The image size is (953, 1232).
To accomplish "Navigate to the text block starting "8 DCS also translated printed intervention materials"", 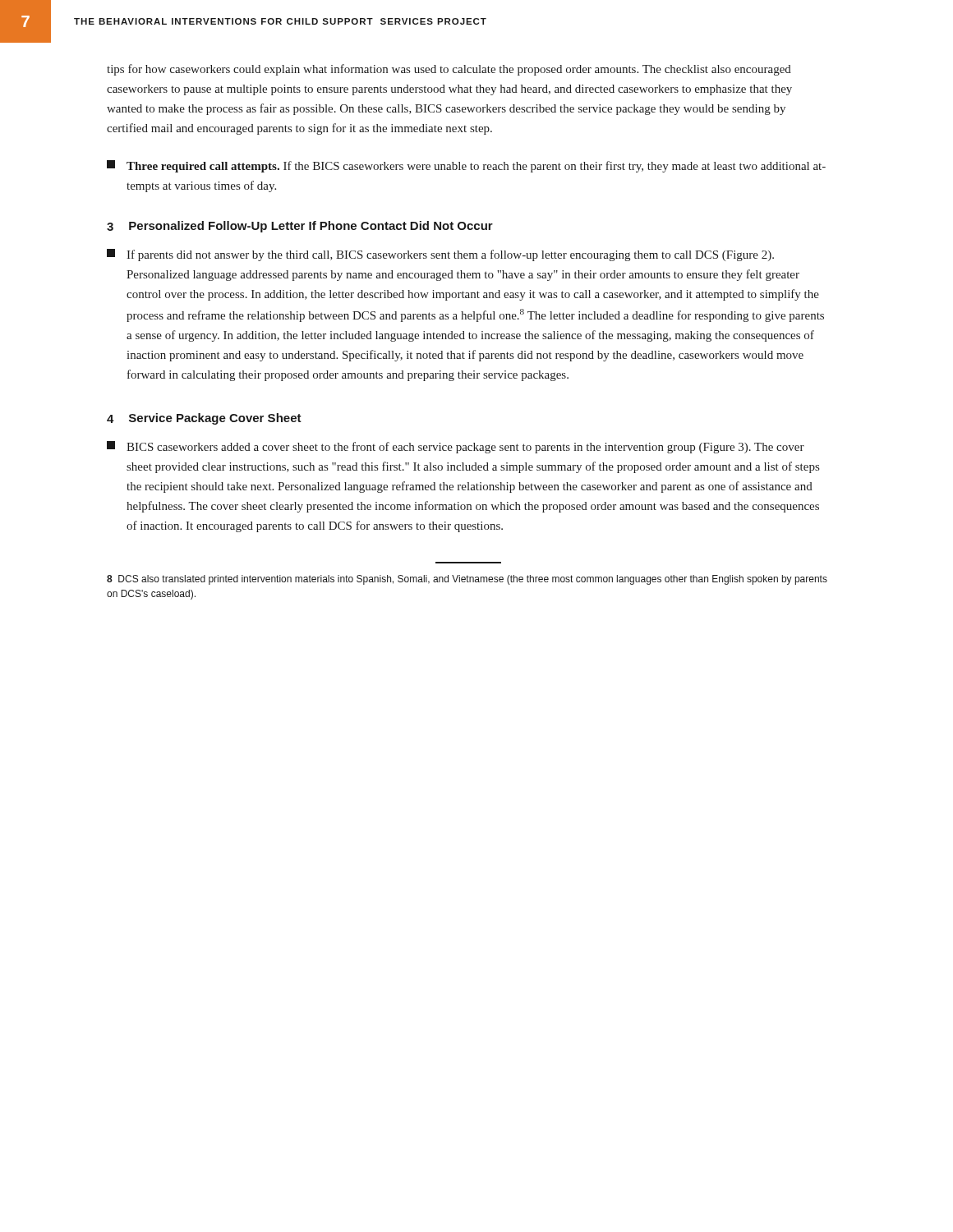I will [467, 586].
